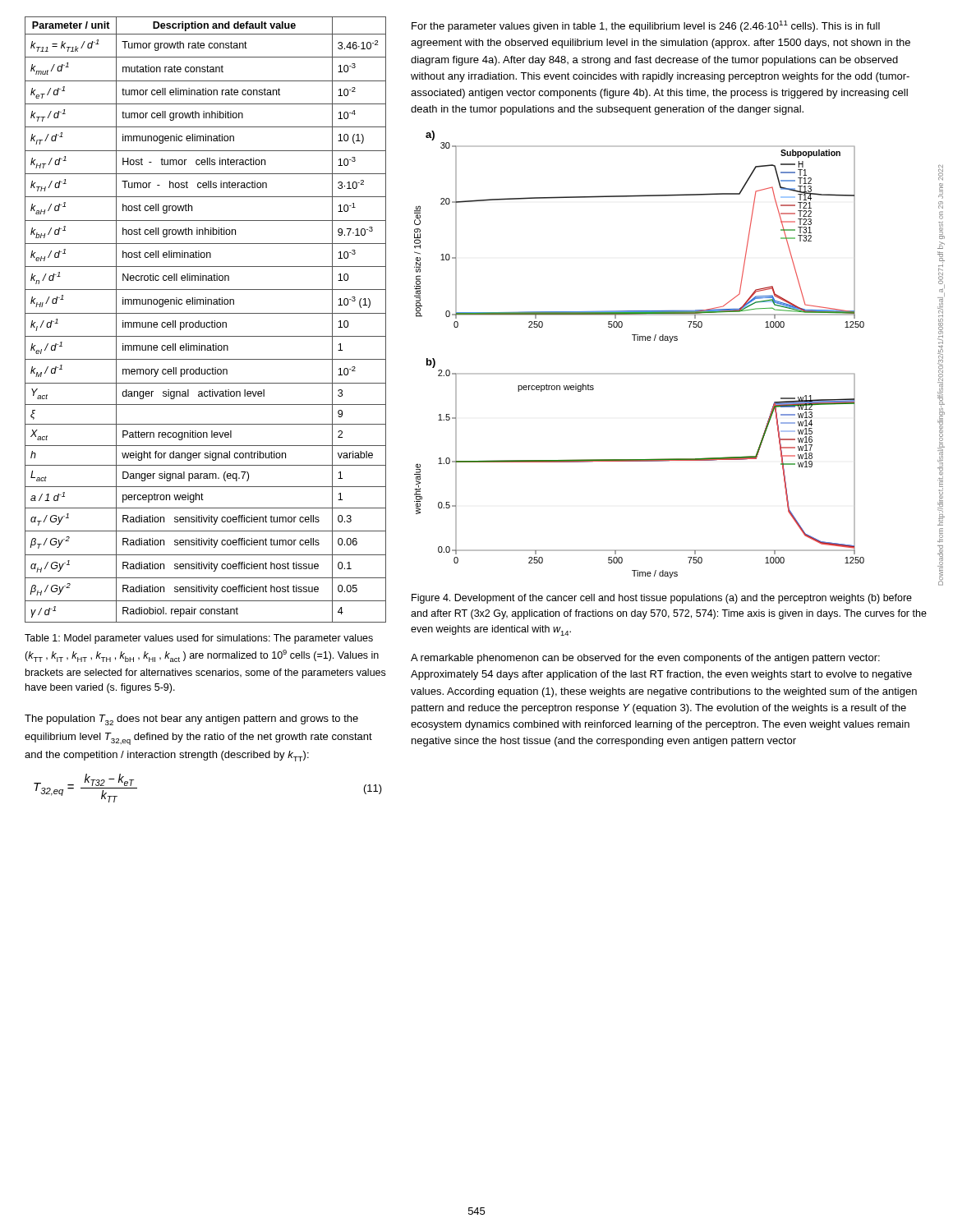
Task: Locate the caption that says "Figure 4. Development of"
Action: [x=669, y=615]
